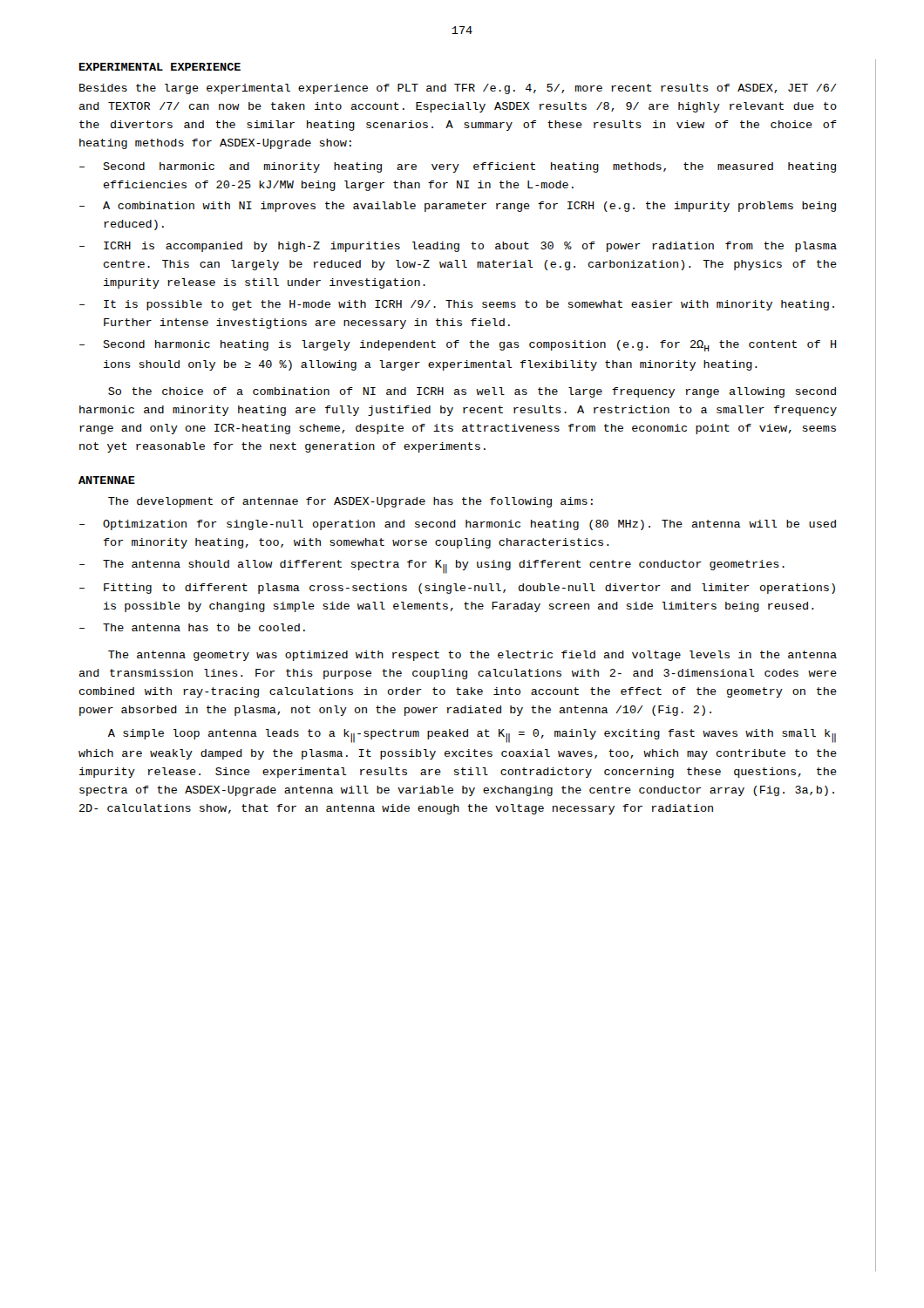
Task: Point to the block beginning "– Fitting to different plasma cross-sections"
Action: click(x=458, y=598)
